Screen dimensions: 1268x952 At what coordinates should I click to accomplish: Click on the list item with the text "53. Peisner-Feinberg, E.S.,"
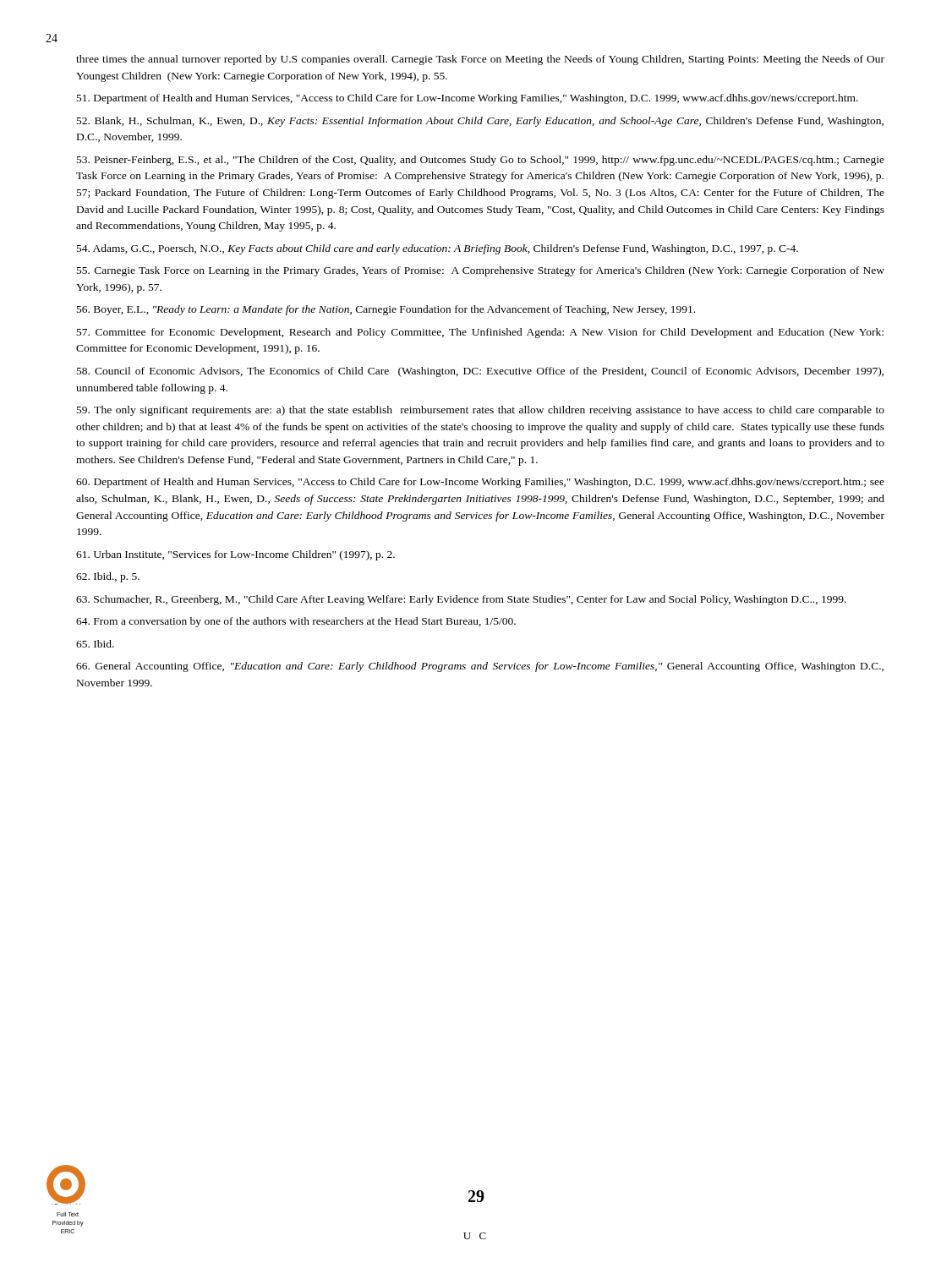point(480,192)
